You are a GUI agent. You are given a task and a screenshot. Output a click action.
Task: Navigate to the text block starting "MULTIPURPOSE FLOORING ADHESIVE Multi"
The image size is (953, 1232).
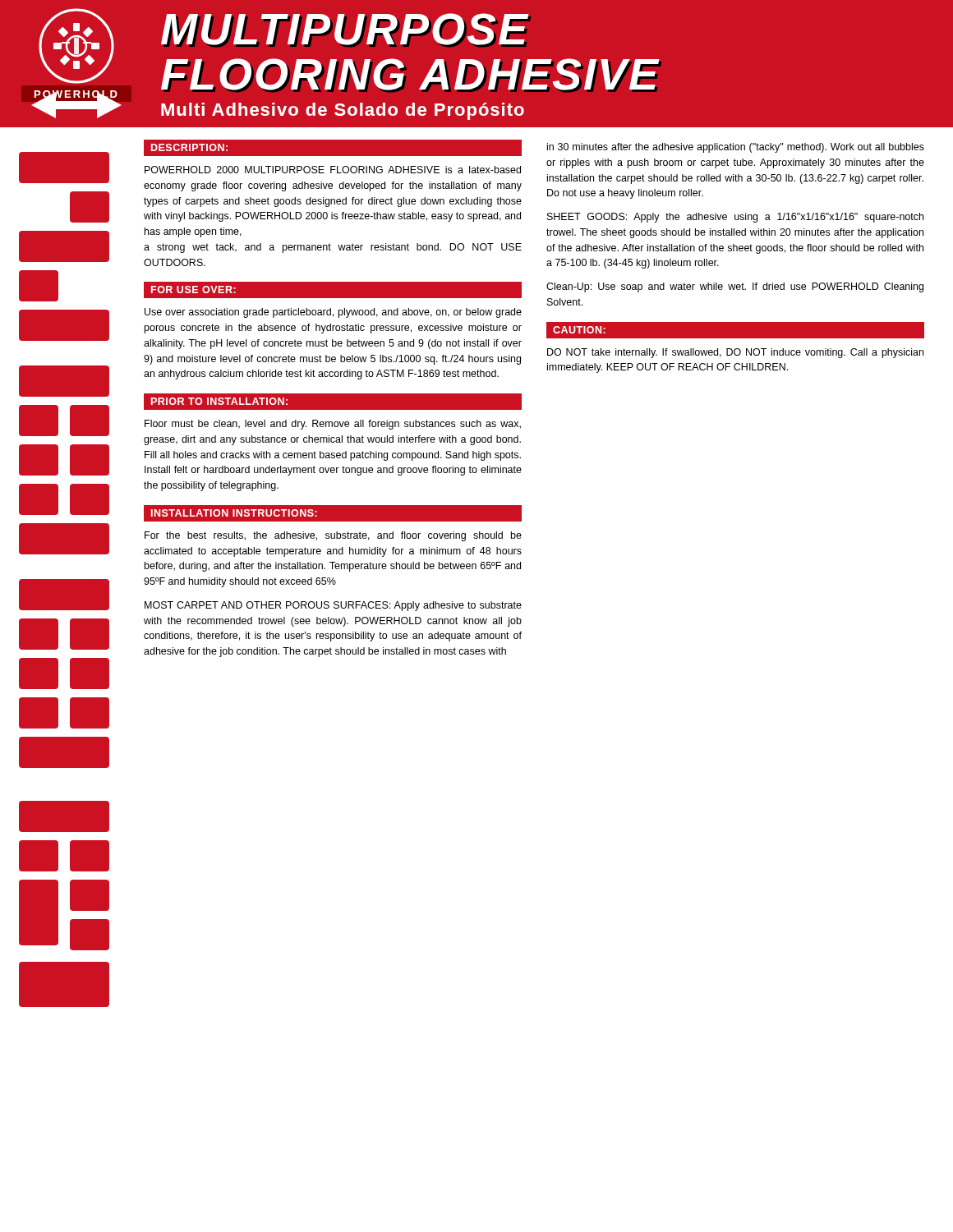pyautogui.click(x=557, y=64)
